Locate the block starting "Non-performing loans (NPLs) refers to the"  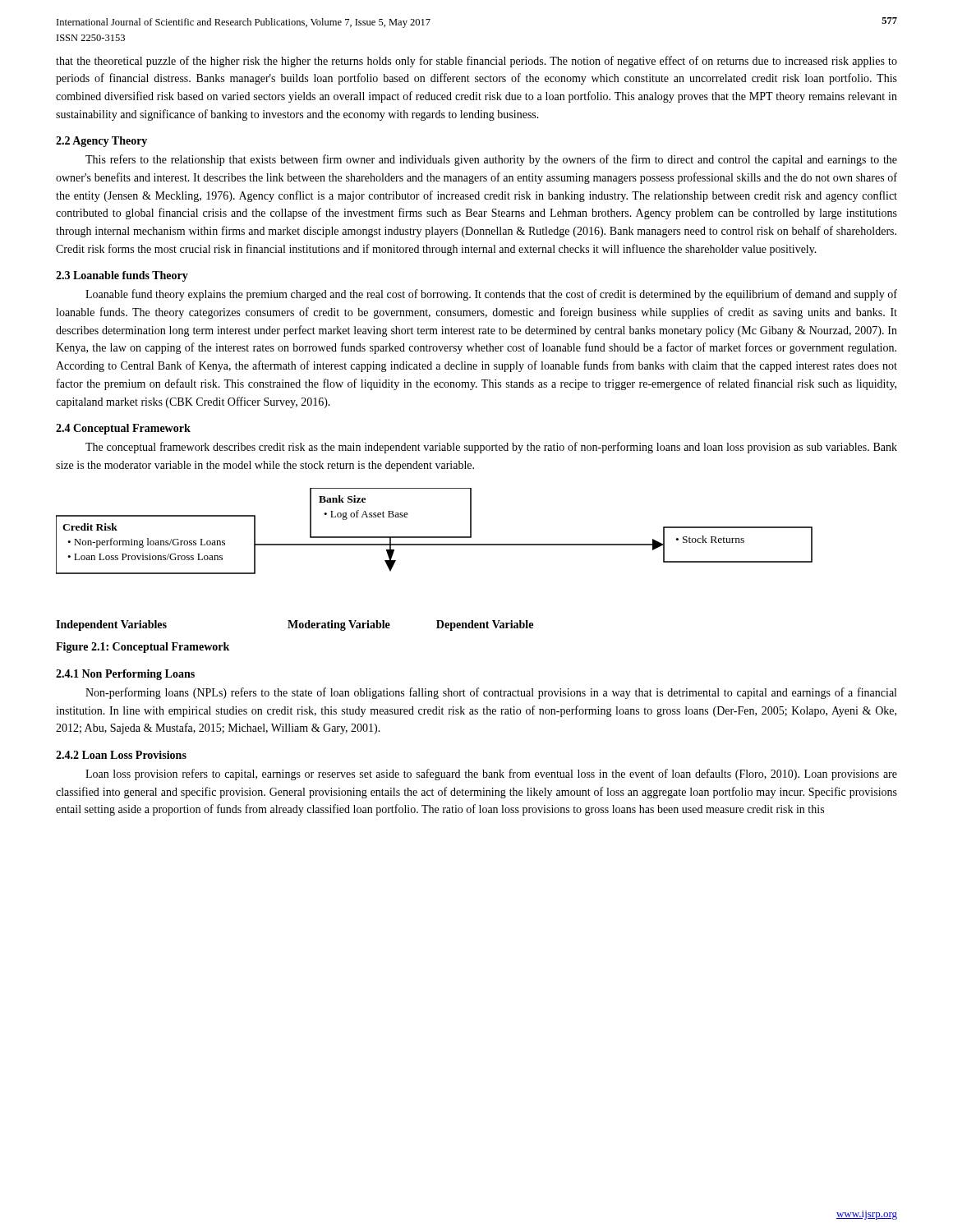(x=476, y=711)
